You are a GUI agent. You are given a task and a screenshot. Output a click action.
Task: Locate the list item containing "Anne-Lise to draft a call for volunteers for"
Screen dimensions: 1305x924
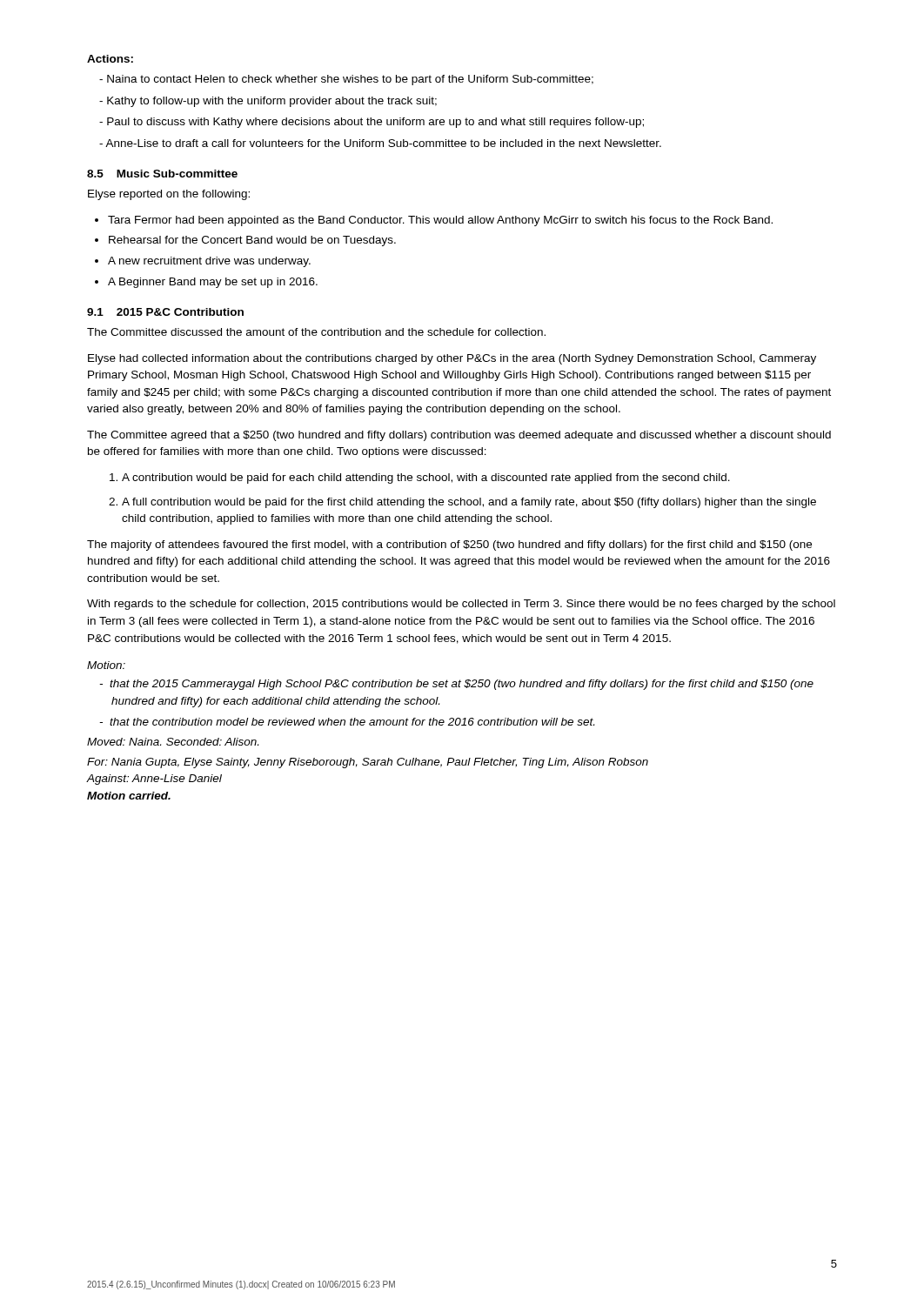point(384,143)
